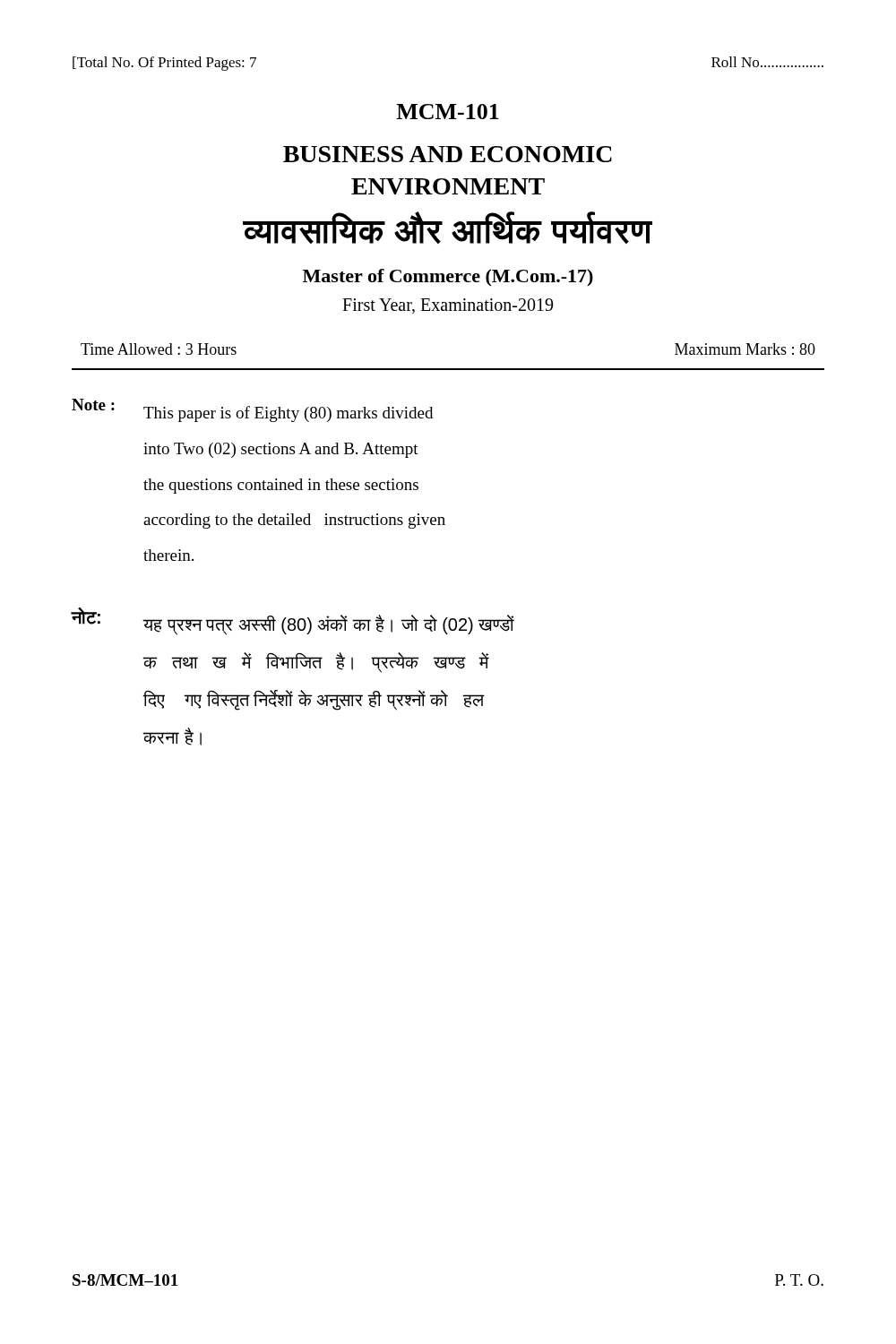Viewport: 896px width, 1344px height.
Task: Click on the text starting "Note : This"
Action: pyautogui.click(x=259, y=484)
